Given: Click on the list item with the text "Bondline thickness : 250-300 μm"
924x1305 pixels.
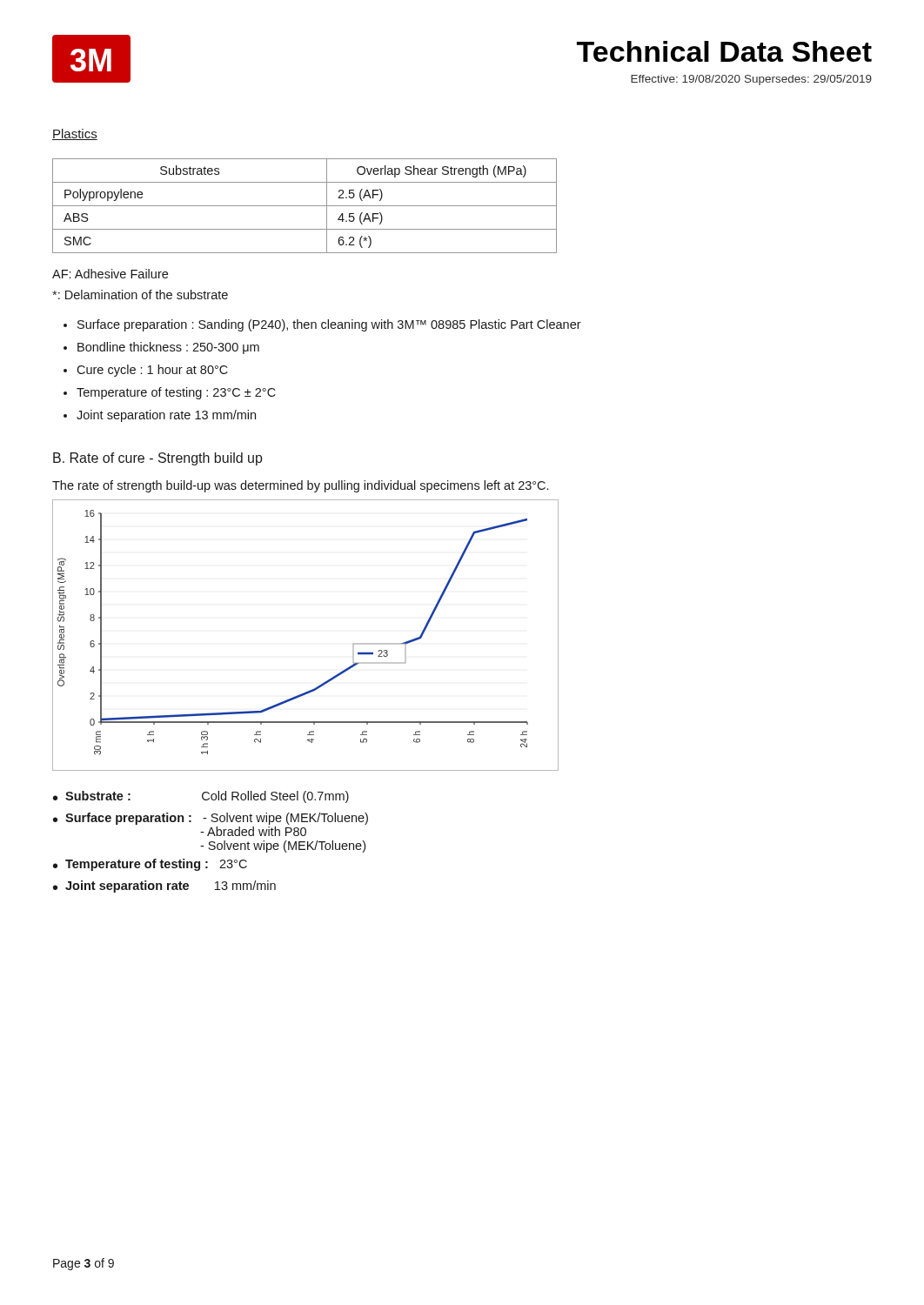Looking at the screenshot, I should (x=168, y=347).
